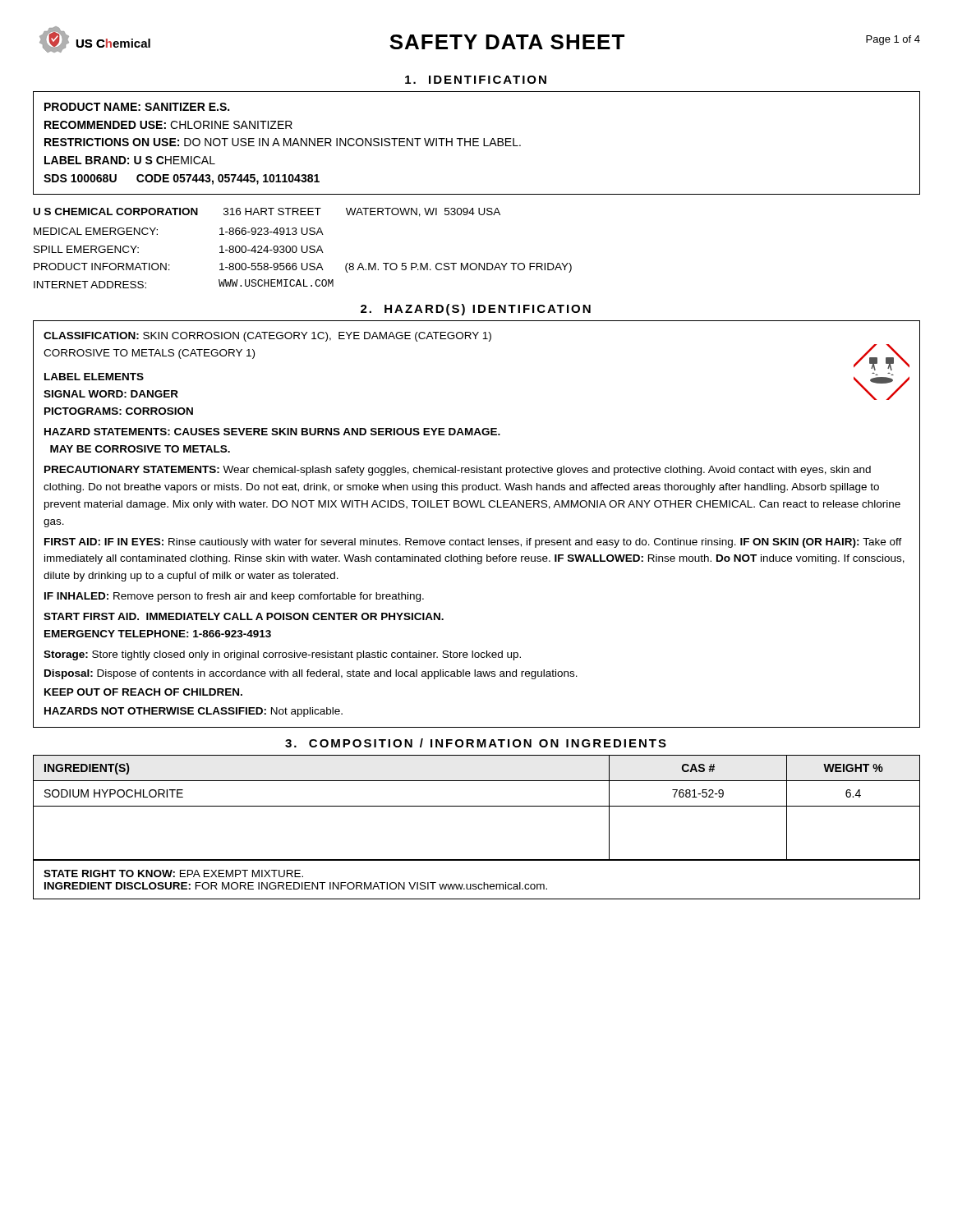Locate the block of text that opens with "U S CHEMICAL CORPORATION 316 HART STREET"
Viewport: 953px width, 1232px height.
point(267,212)
